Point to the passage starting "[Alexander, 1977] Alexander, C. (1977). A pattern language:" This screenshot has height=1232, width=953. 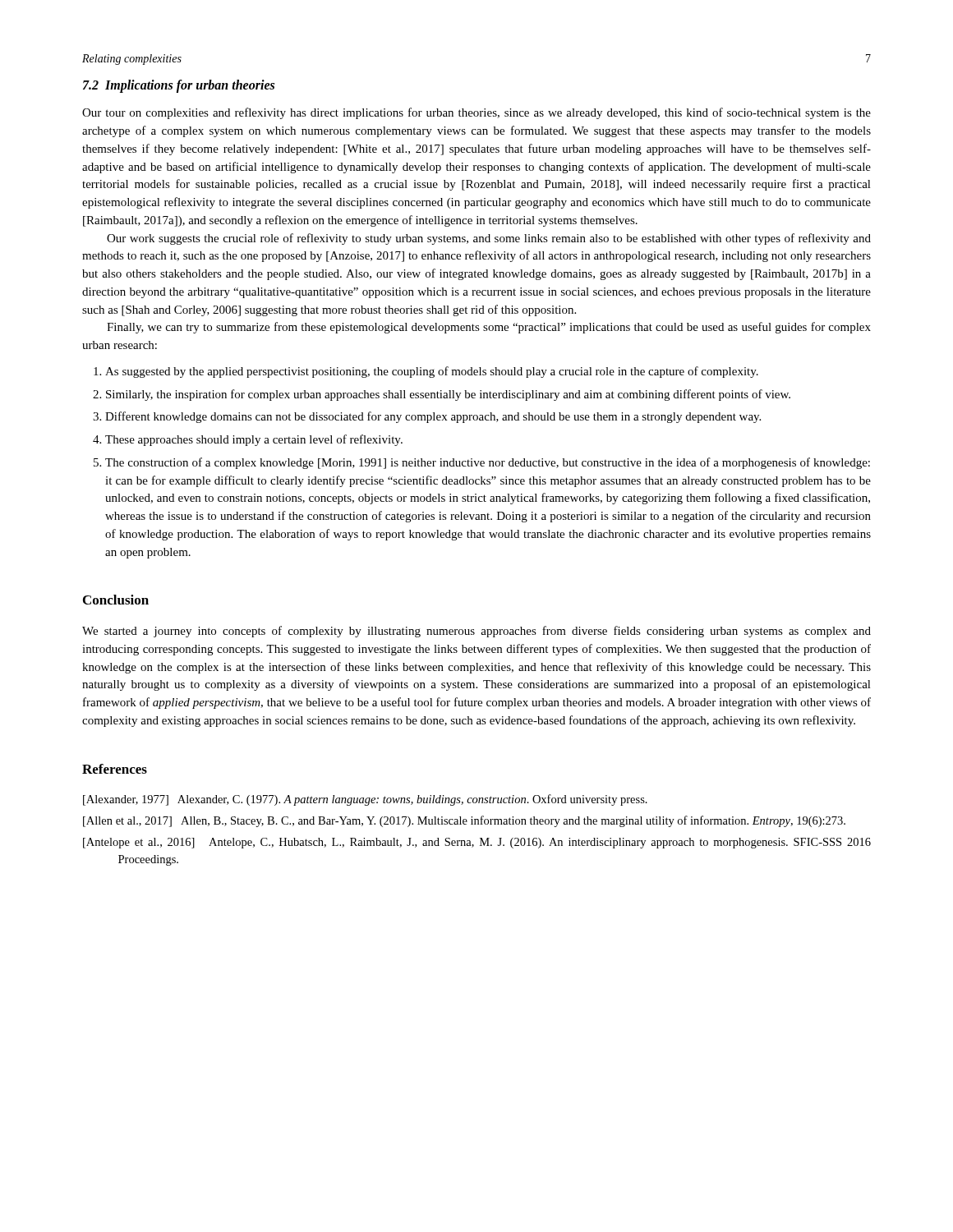(365, 799)
